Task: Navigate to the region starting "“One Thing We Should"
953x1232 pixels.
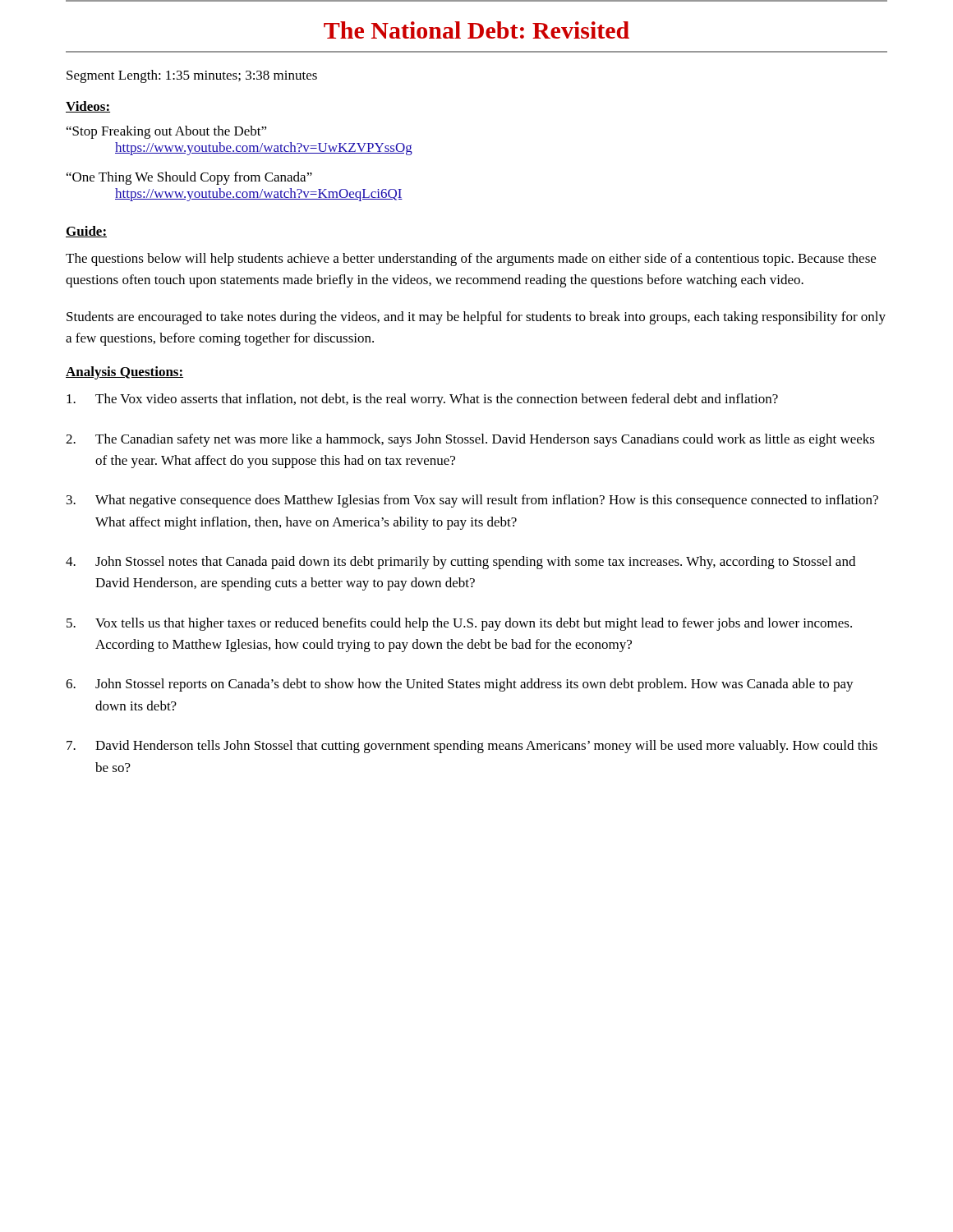Action: [x=189, y=178]
